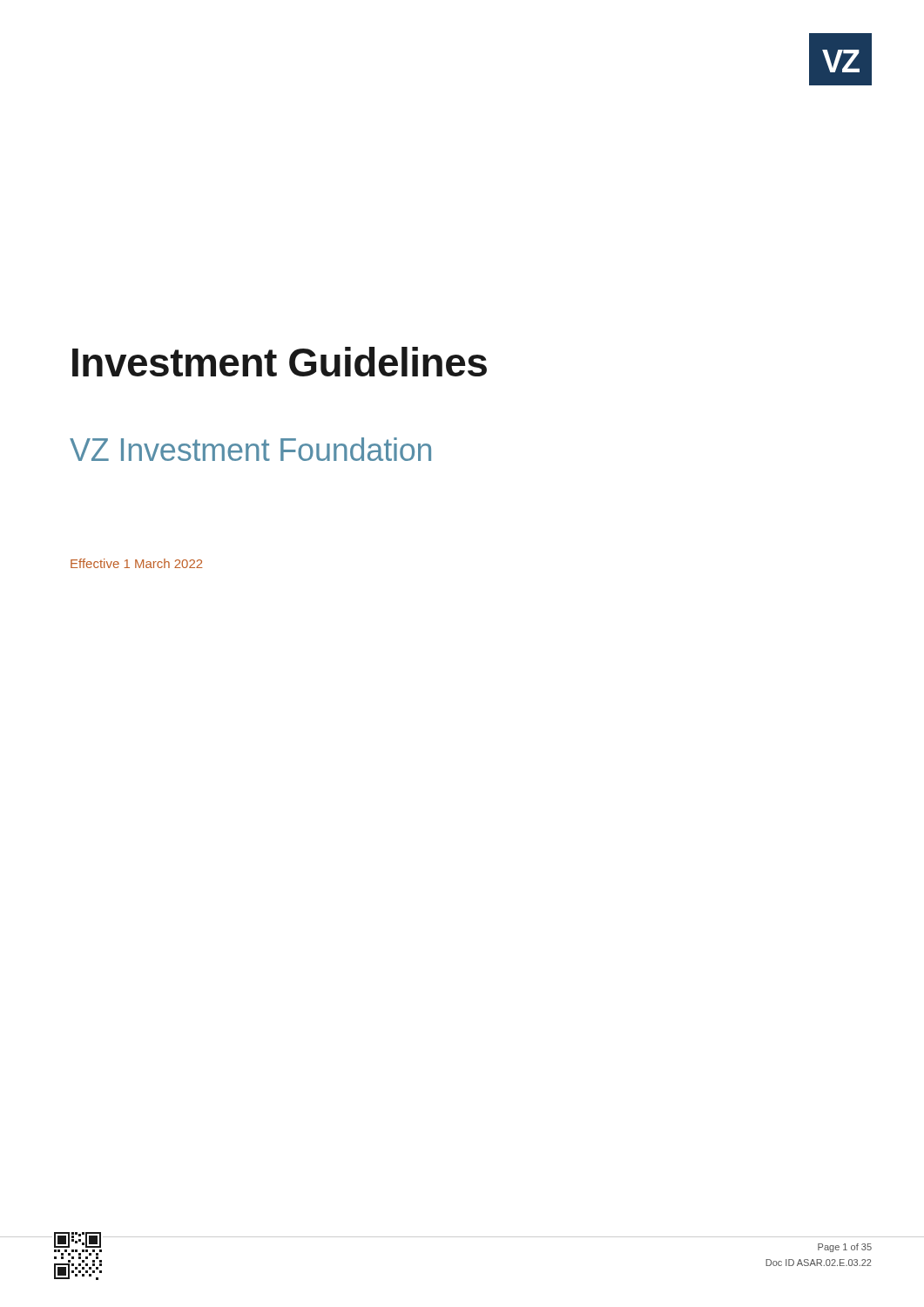Locate the region starting "VZ Investment Foundation"

[x=251, y=450]
